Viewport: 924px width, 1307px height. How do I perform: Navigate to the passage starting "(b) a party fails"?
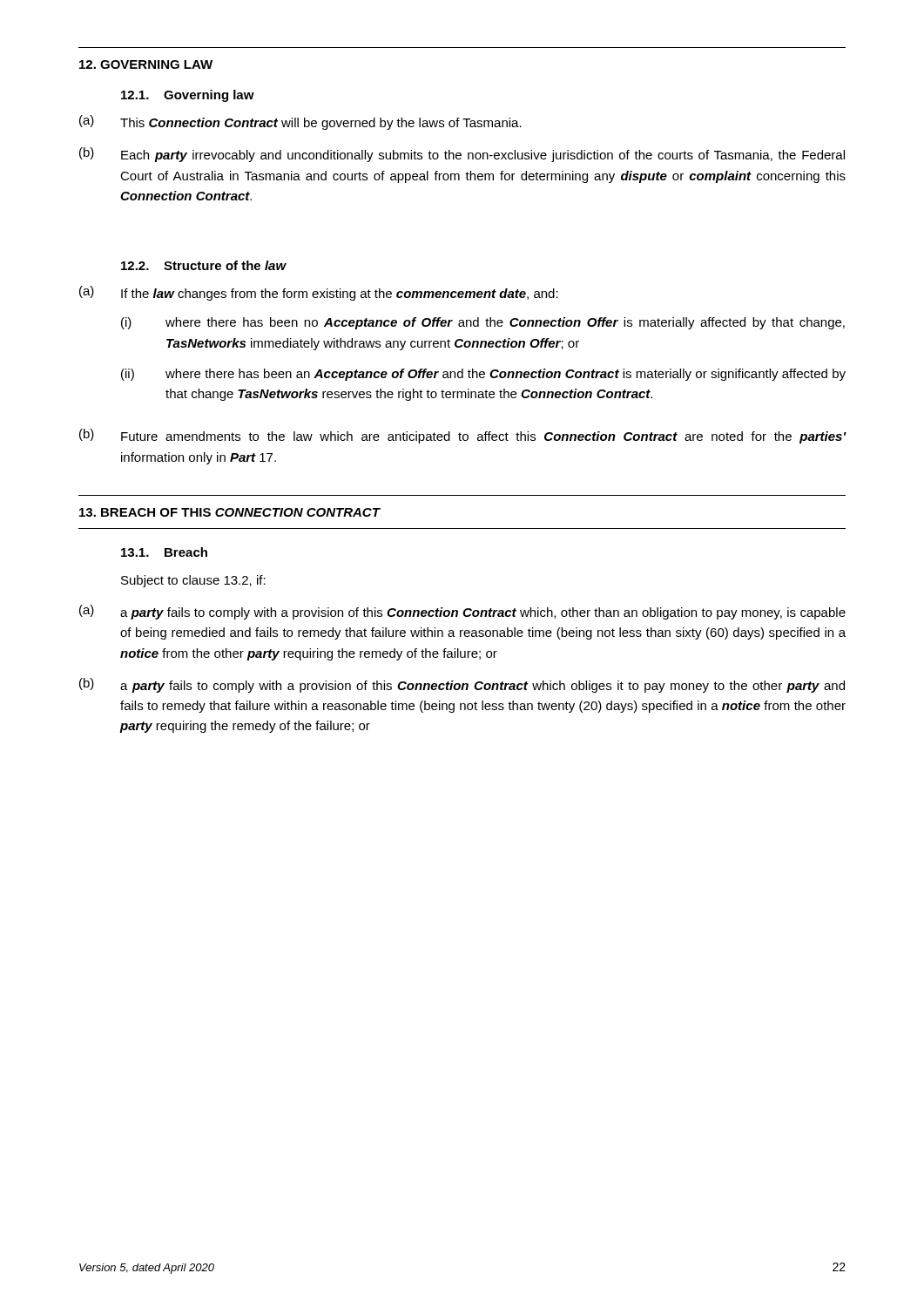[462, 705]
